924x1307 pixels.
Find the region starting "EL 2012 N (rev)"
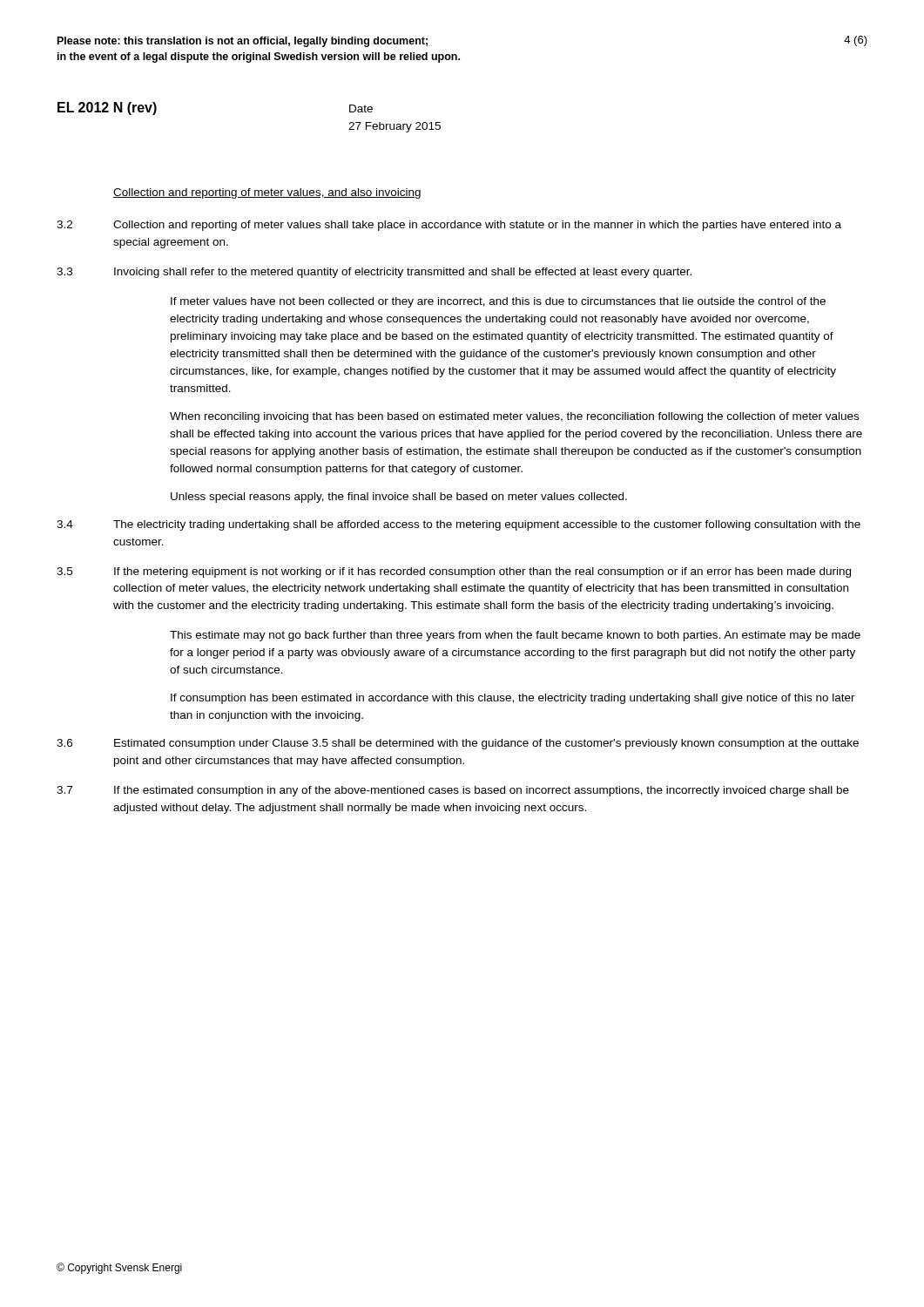(x=107, y=108)
